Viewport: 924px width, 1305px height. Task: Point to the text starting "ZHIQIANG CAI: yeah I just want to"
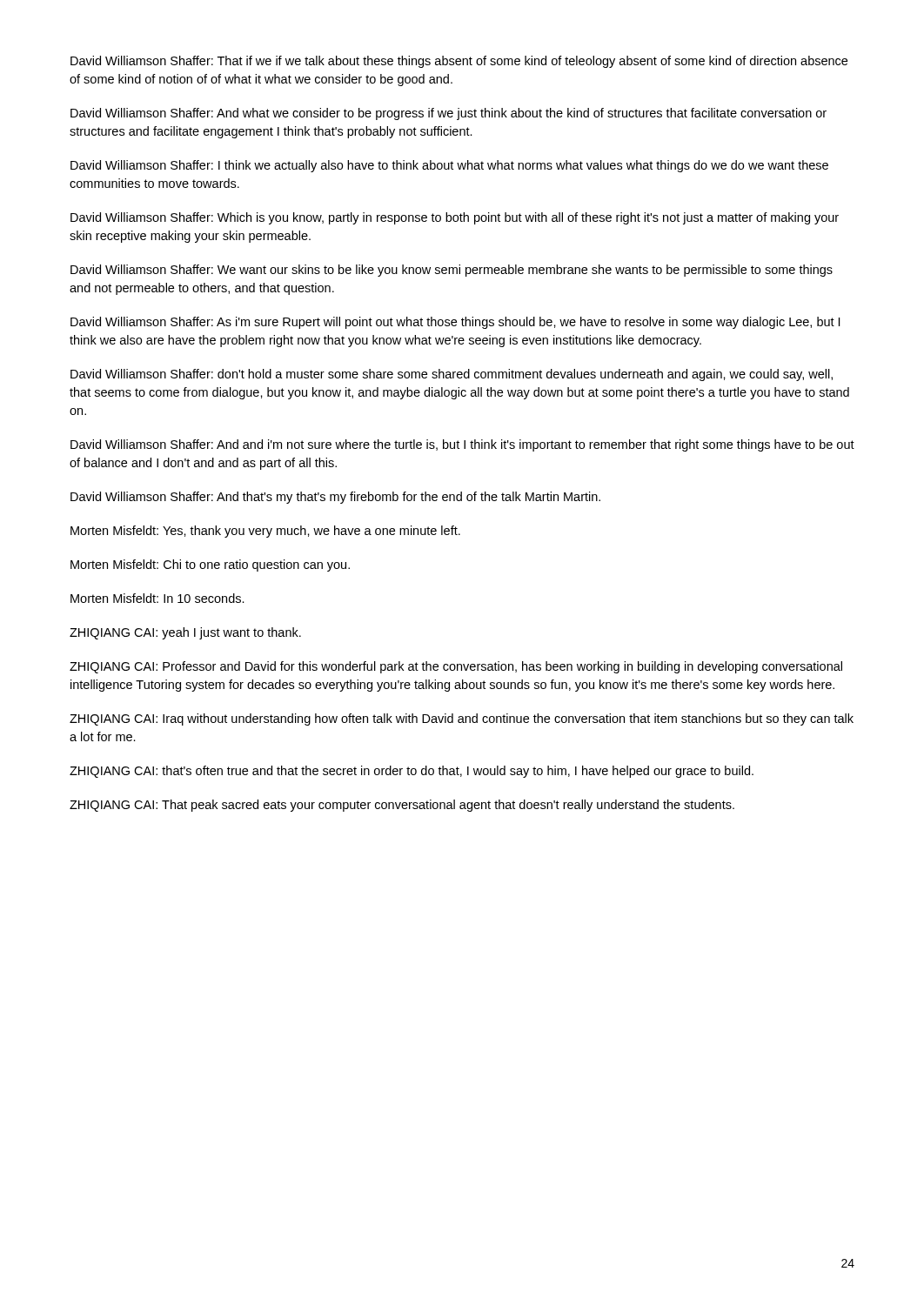point(186,633)
